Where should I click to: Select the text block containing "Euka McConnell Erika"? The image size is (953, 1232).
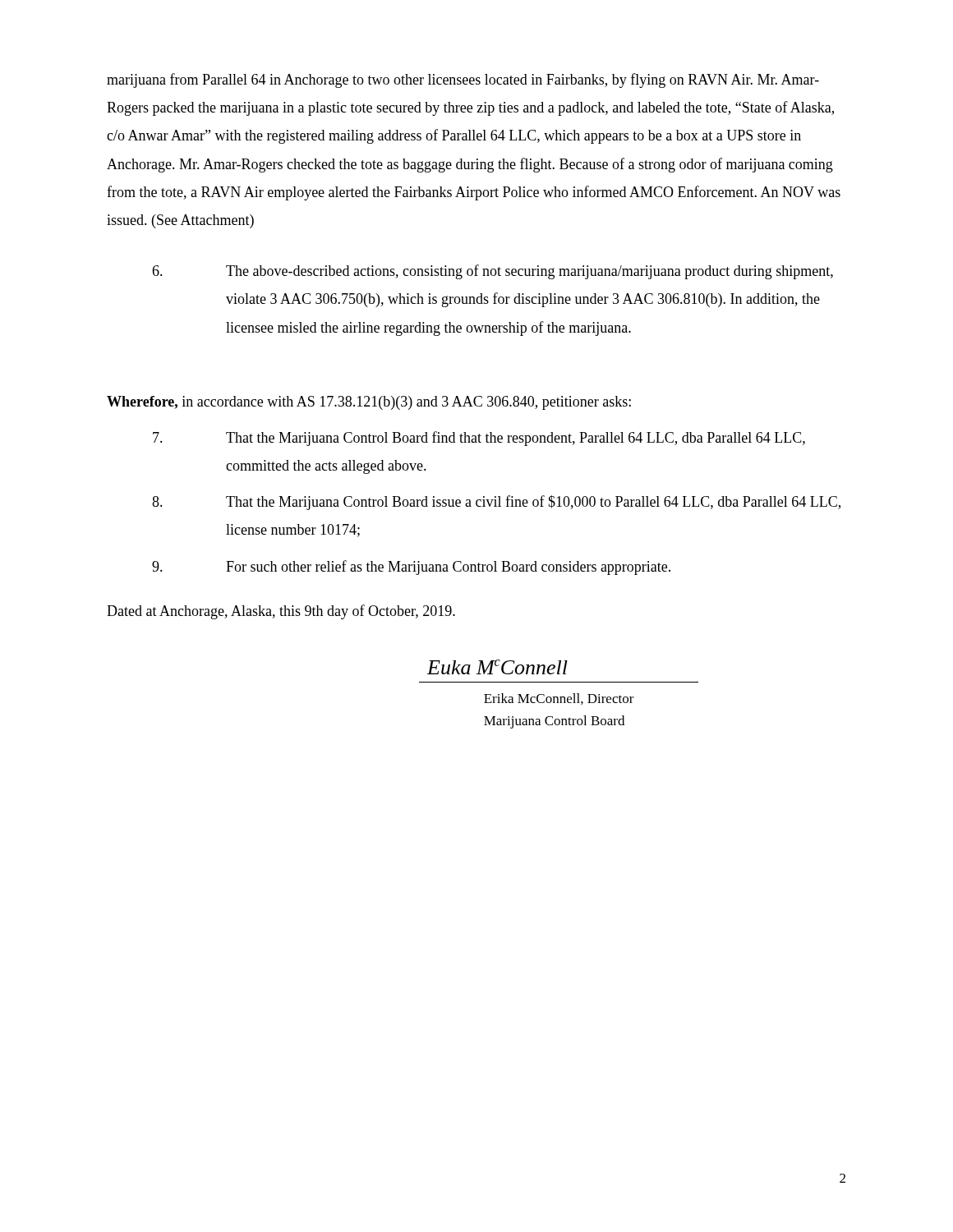(x=559, y=693)
